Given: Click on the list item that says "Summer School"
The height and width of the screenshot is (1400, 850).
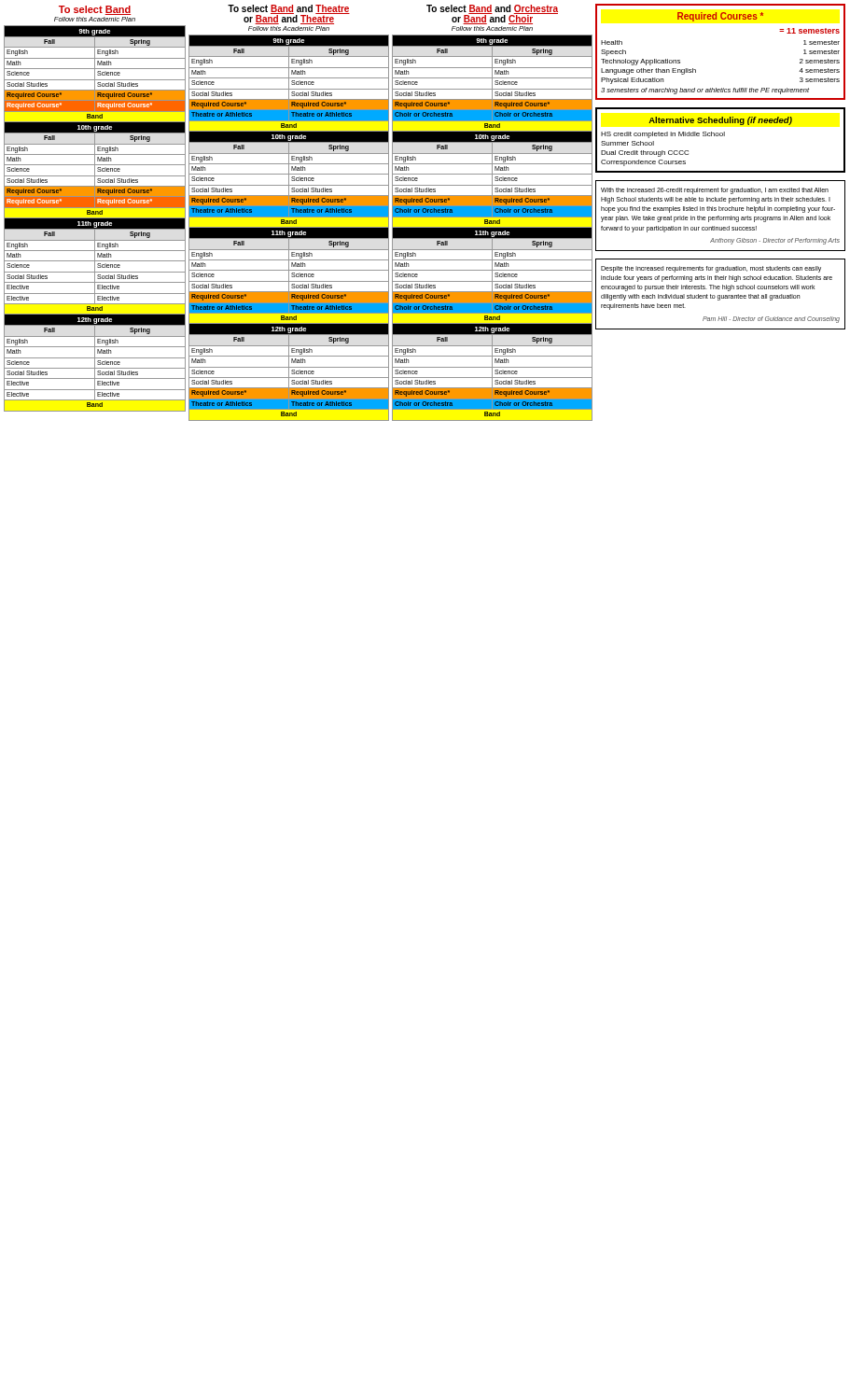Looking at the screenshot, I should coord(627,143).
